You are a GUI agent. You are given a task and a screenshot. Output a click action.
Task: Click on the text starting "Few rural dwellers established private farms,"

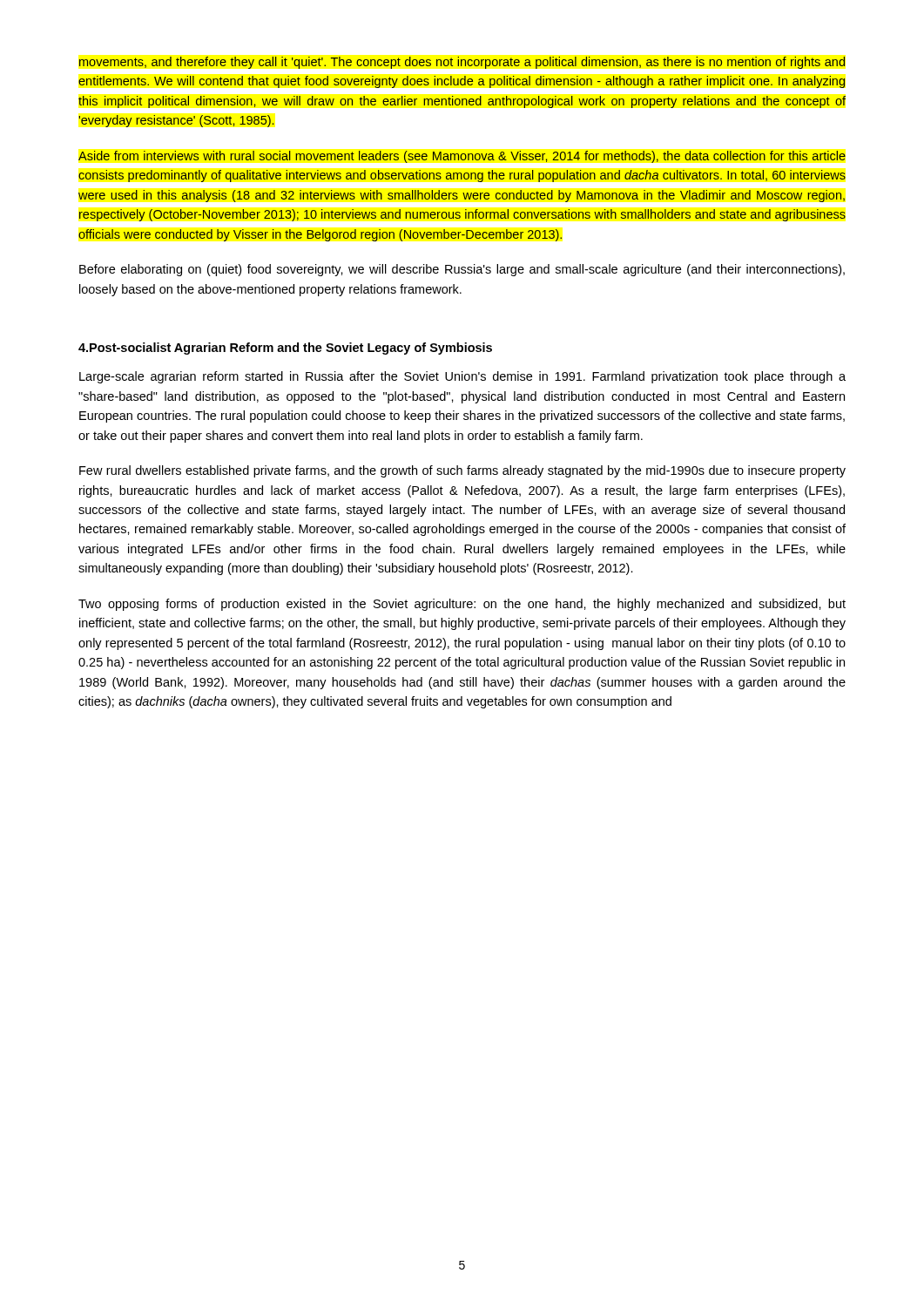462,519
